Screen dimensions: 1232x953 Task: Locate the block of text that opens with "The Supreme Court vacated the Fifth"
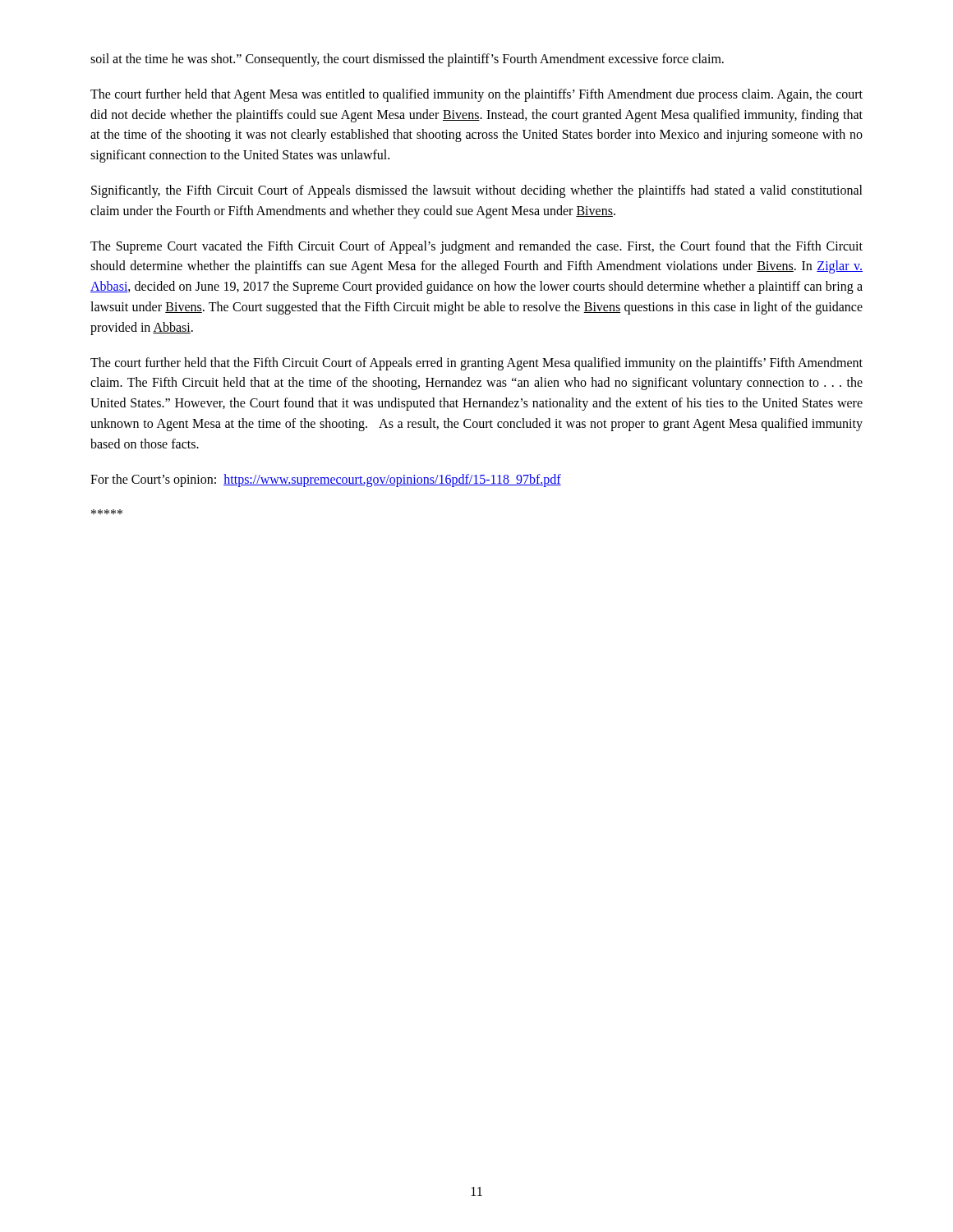476,286
